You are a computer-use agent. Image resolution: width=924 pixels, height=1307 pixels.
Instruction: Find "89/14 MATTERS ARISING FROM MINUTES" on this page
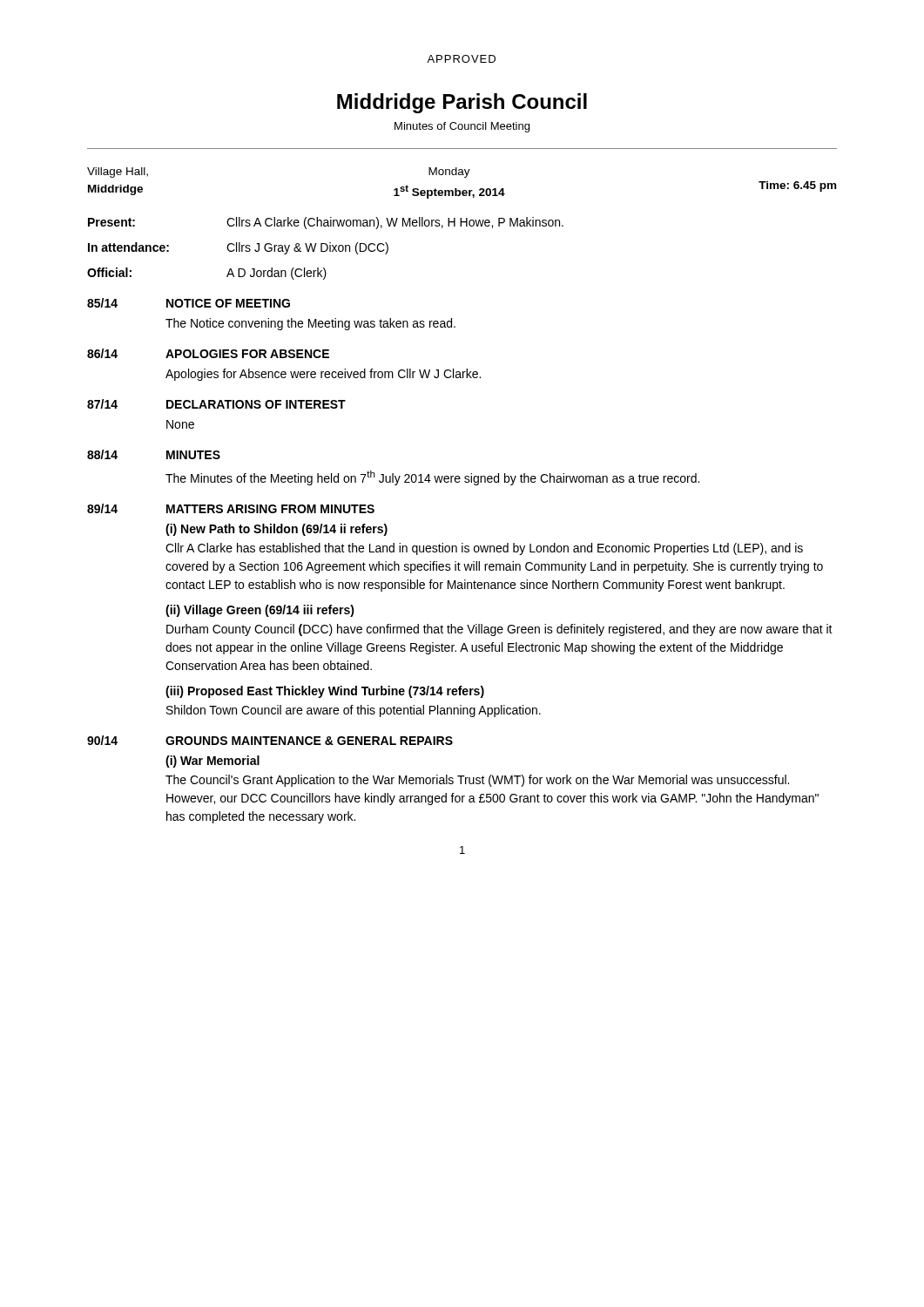pos(231,508)
